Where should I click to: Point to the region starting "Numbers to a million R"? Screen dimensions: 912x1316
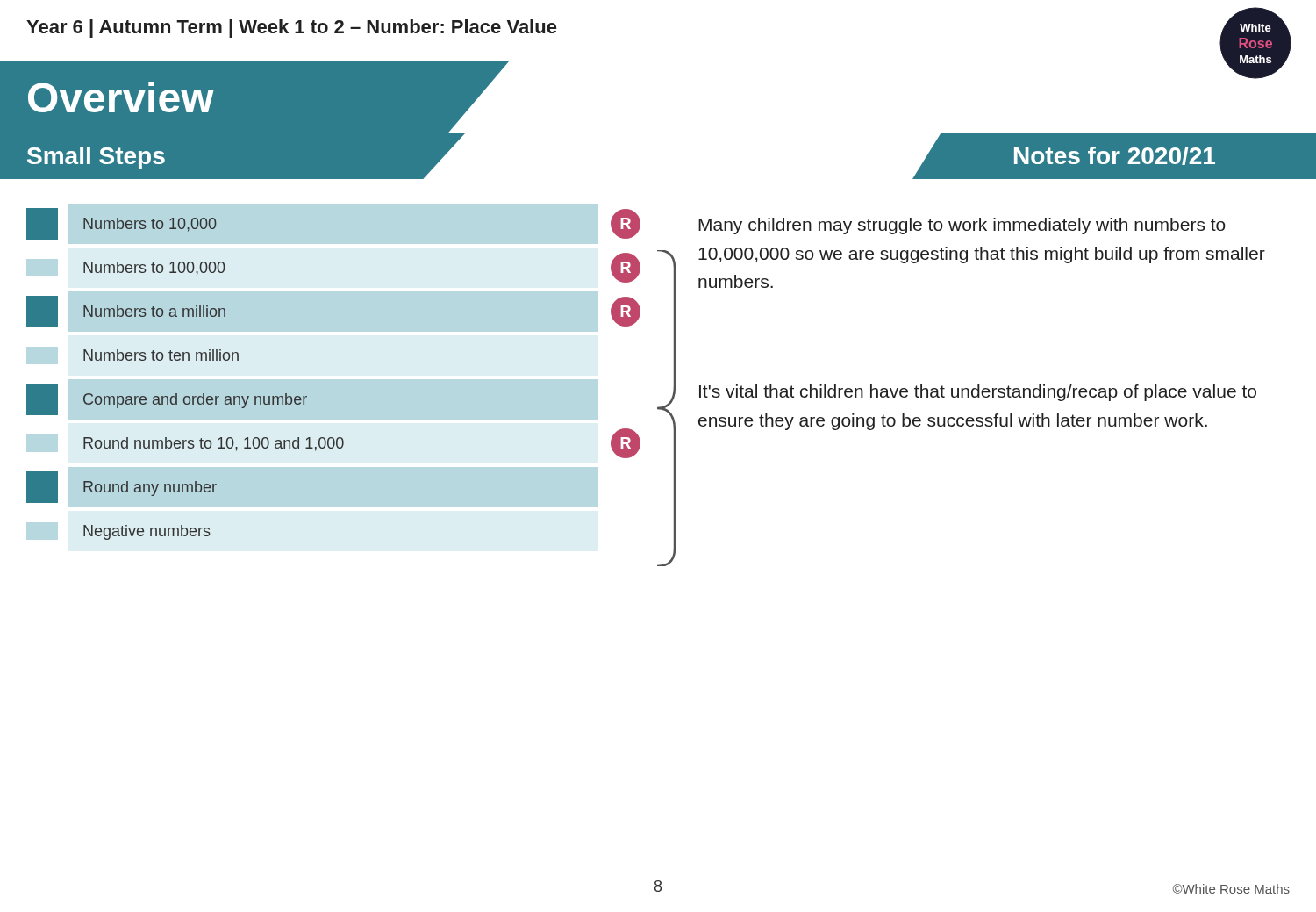click(x=42, y=311)
